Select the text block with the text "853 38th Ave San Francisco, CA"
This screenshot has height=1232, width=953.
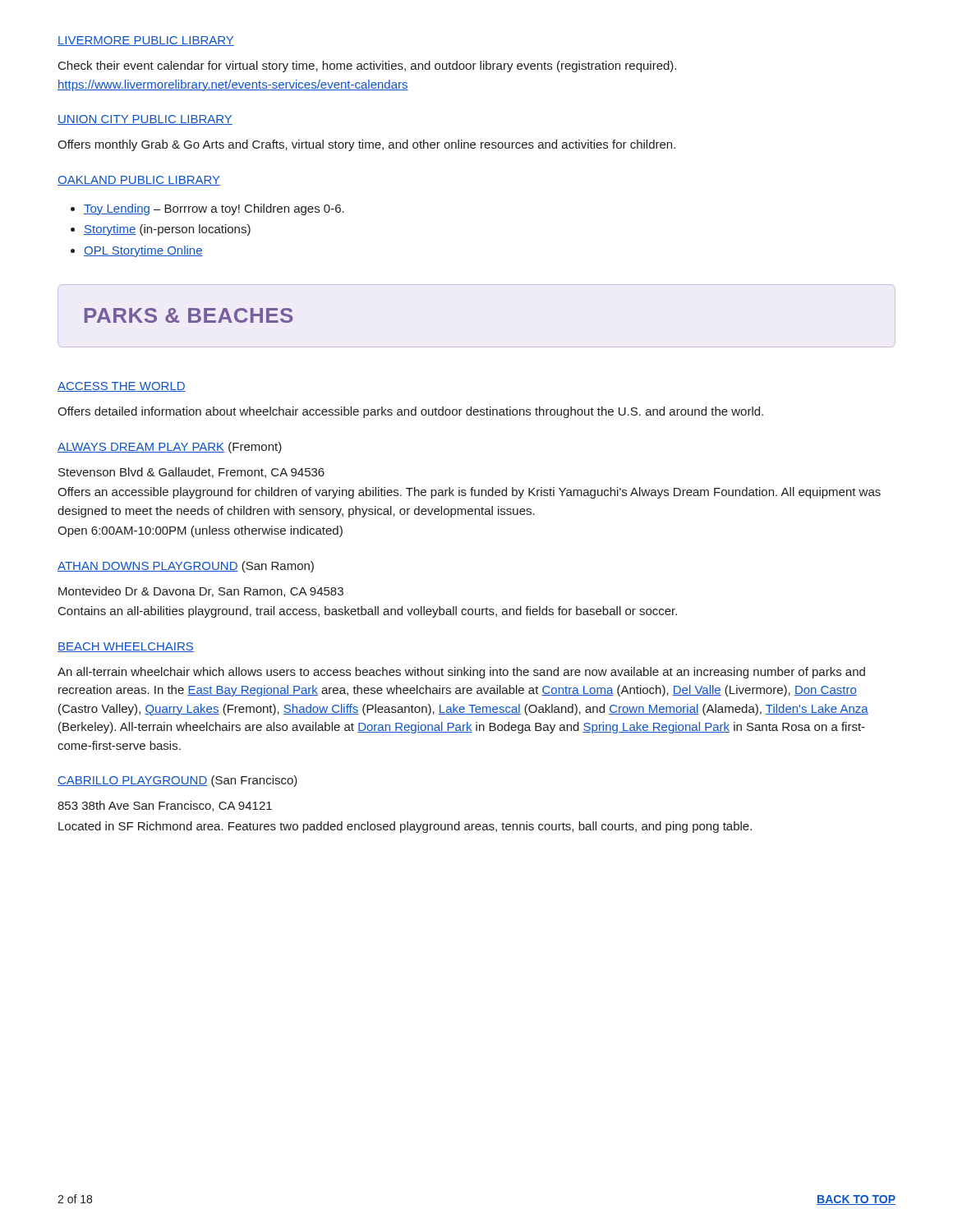[x=476, y=816]
